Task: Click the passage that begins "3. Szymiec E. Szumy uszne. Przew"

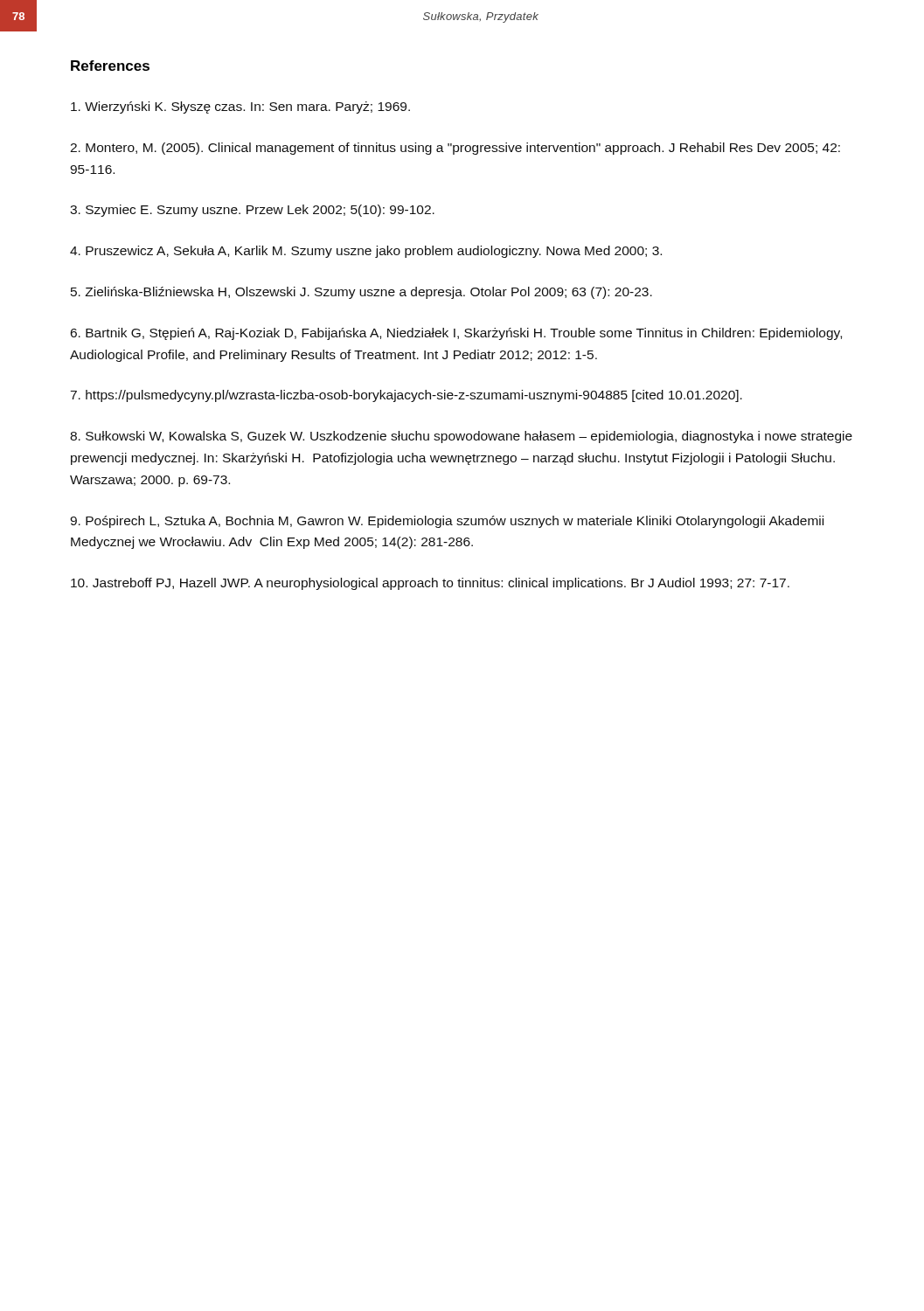Action: 253,210
